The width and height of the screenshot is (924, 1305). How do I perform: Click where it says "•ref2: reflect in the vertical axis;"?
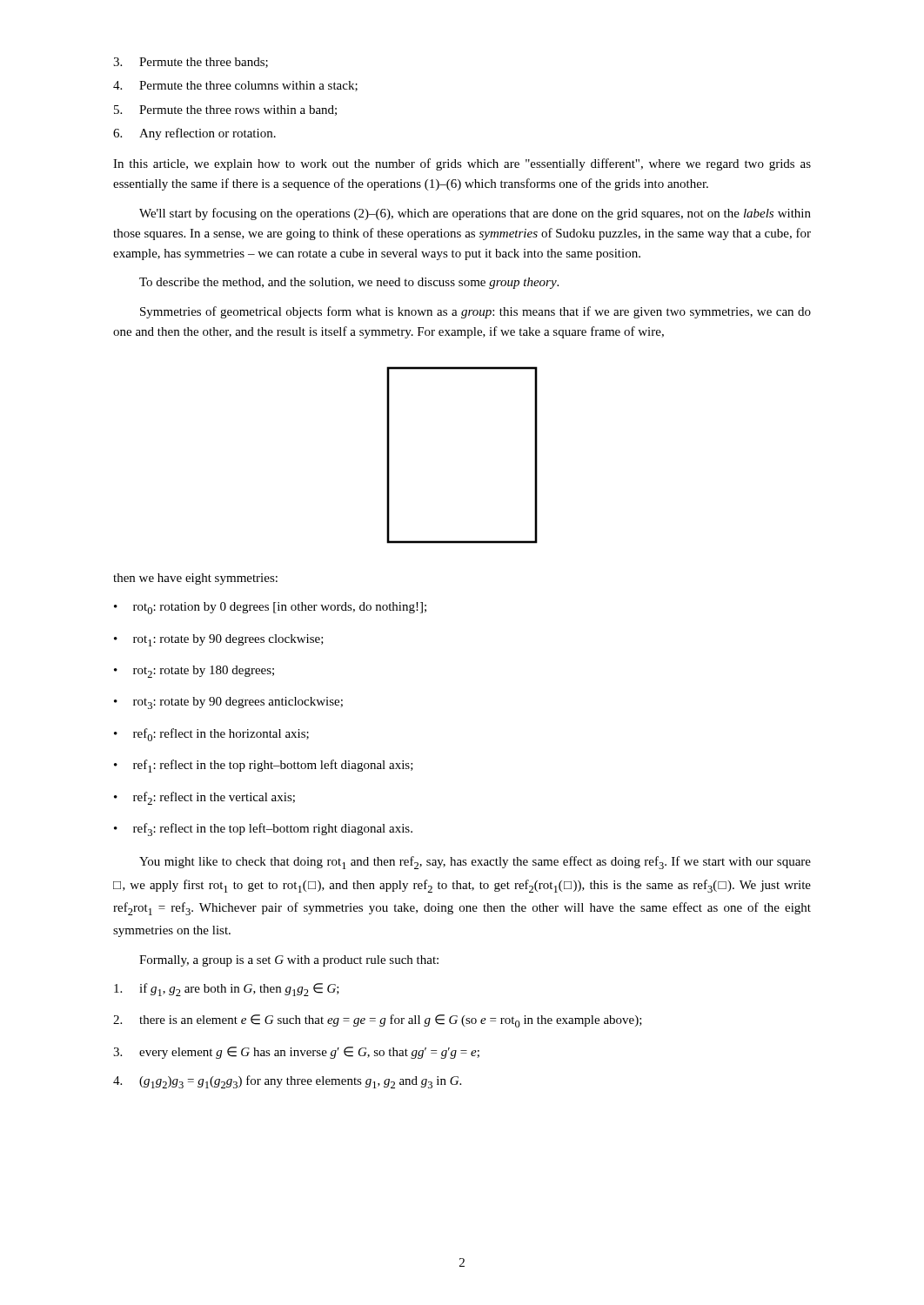204,798
